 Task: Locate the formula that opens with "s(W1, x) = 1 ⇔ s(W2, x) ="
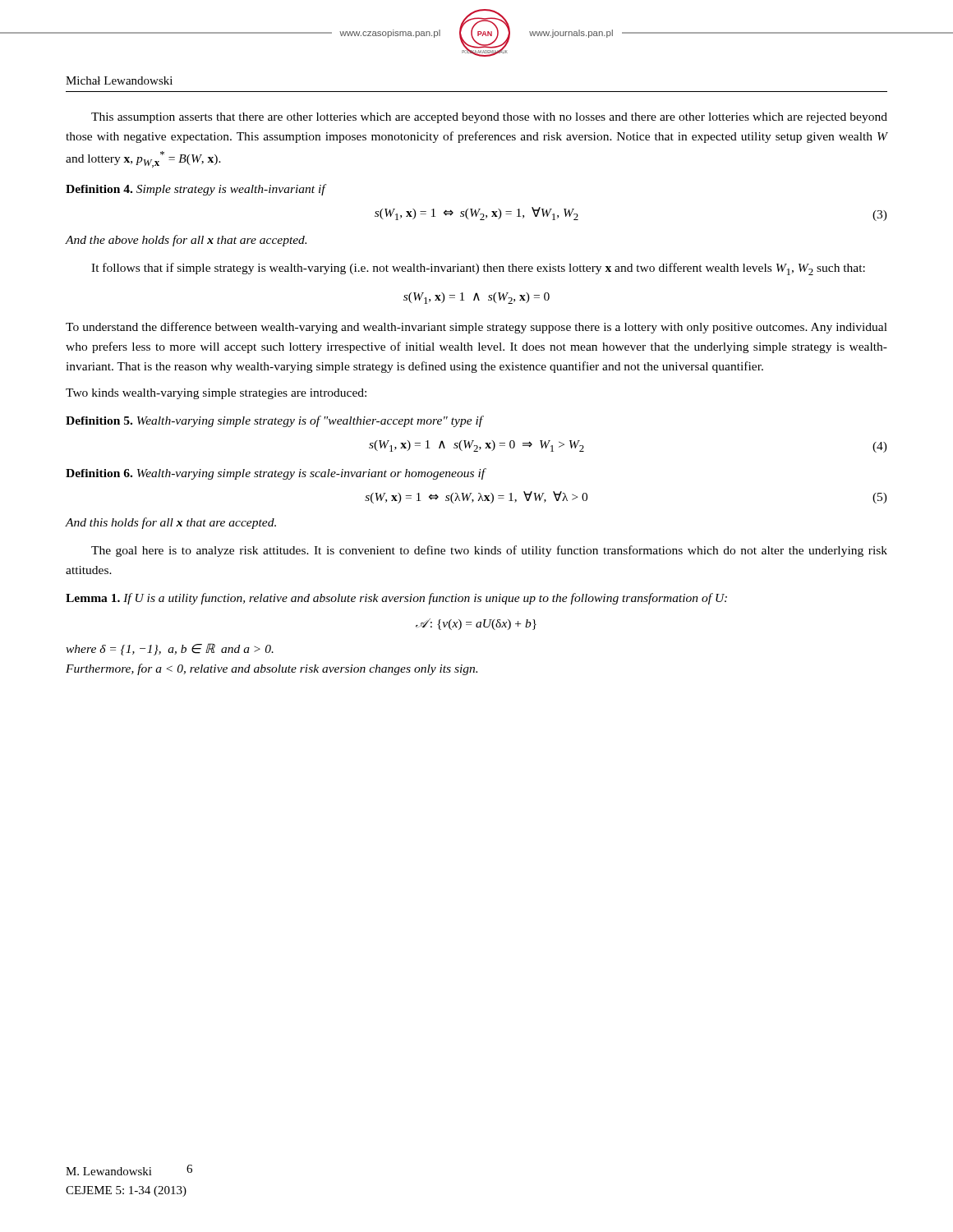pos(477,214)
